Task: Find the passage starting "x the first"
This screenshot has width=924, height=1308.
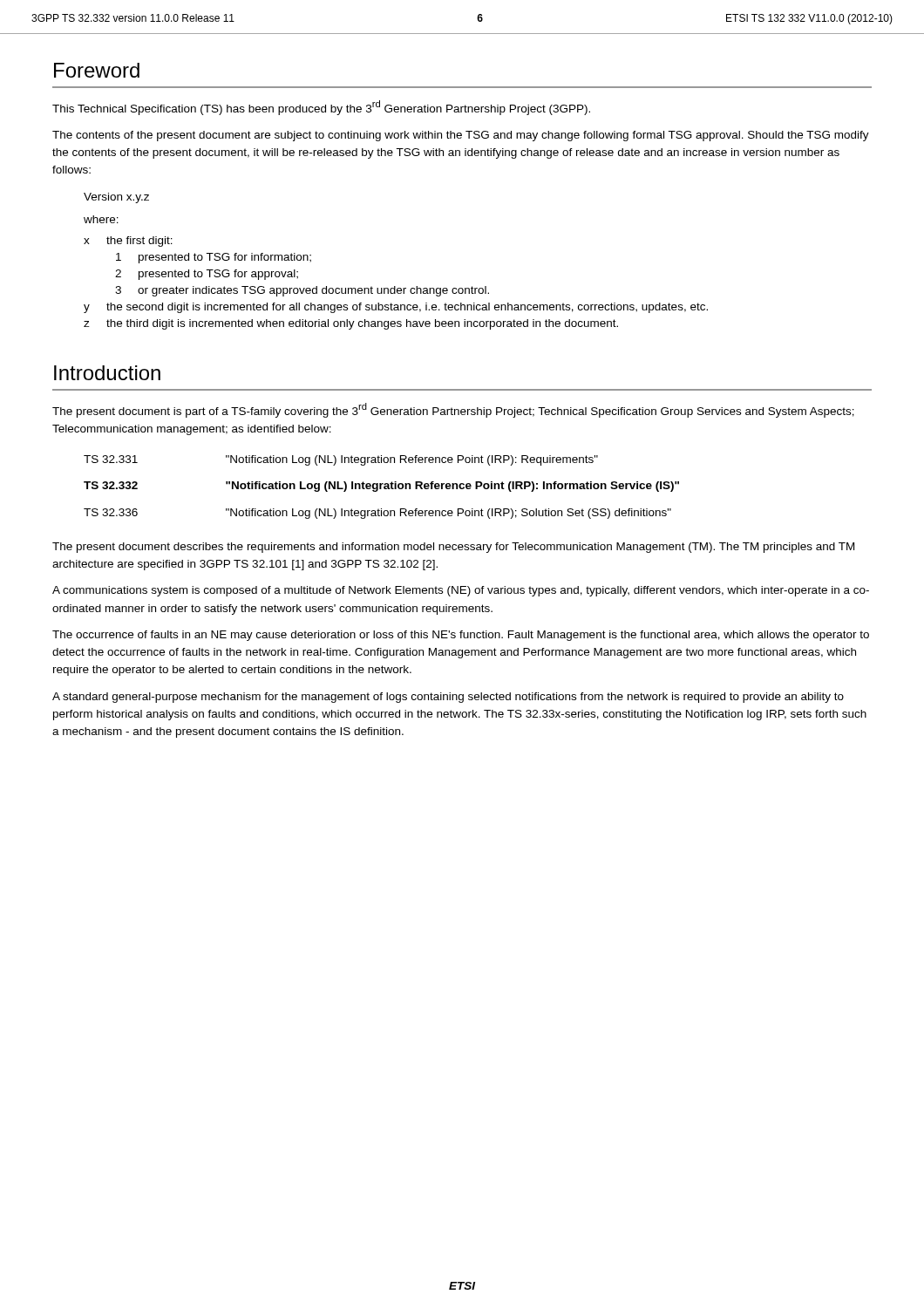Action: pyautogui.click(x=128, y=240)
